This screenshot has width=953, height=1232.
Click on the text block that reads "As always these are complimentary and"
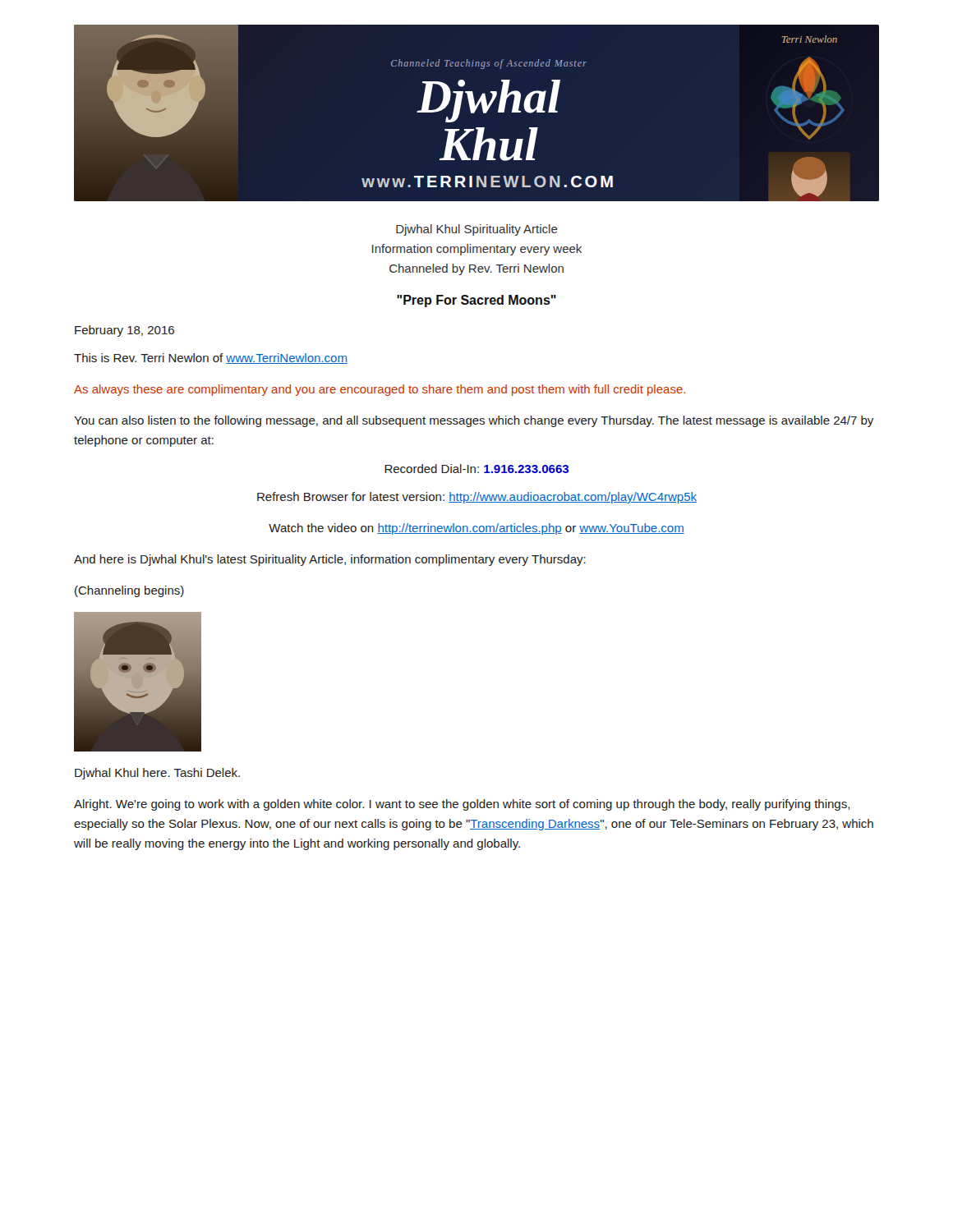pyautogui.click(x=380, y=389)
